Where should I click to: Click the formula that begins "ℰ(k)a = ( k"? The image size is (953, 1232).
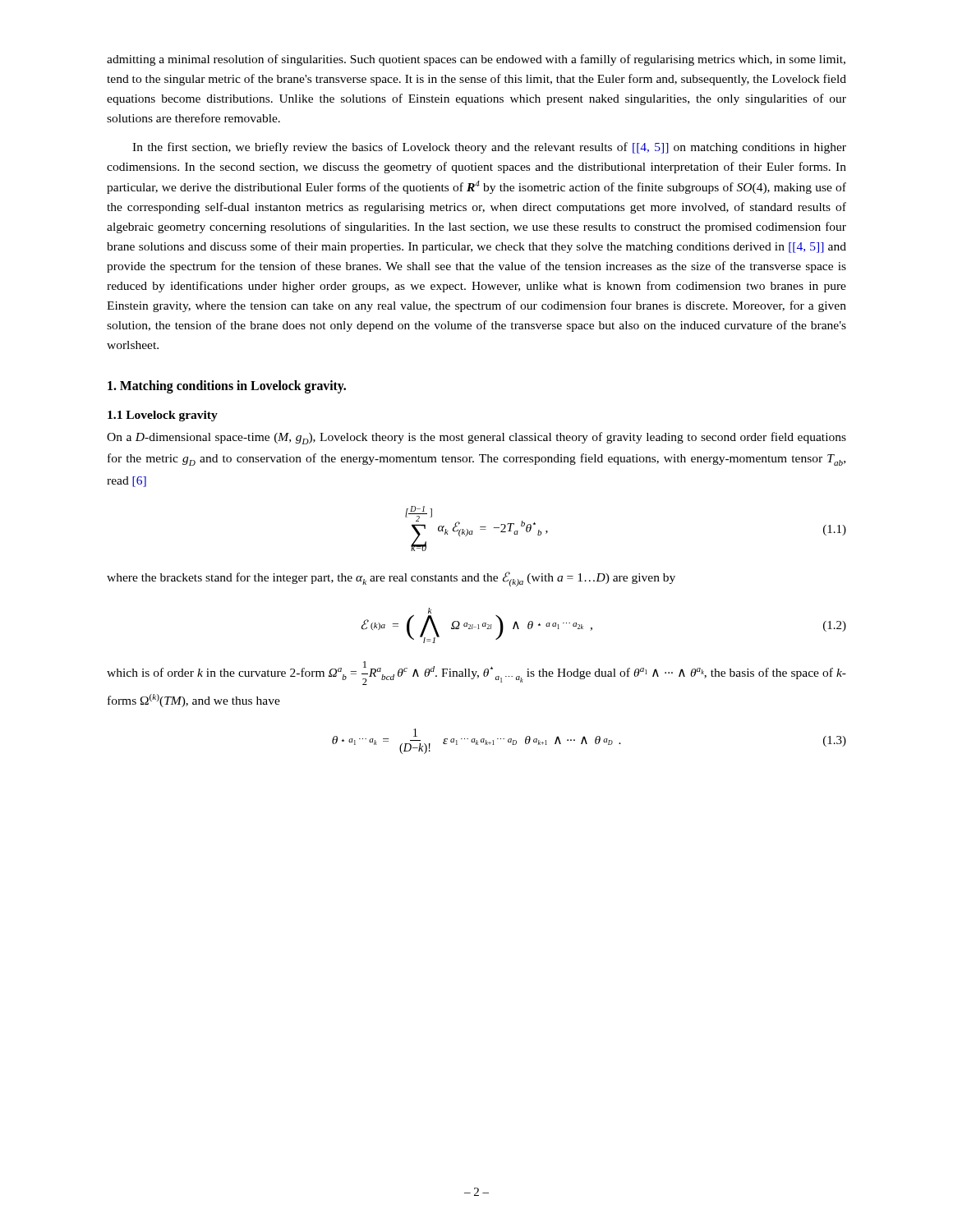coord(603,625)
